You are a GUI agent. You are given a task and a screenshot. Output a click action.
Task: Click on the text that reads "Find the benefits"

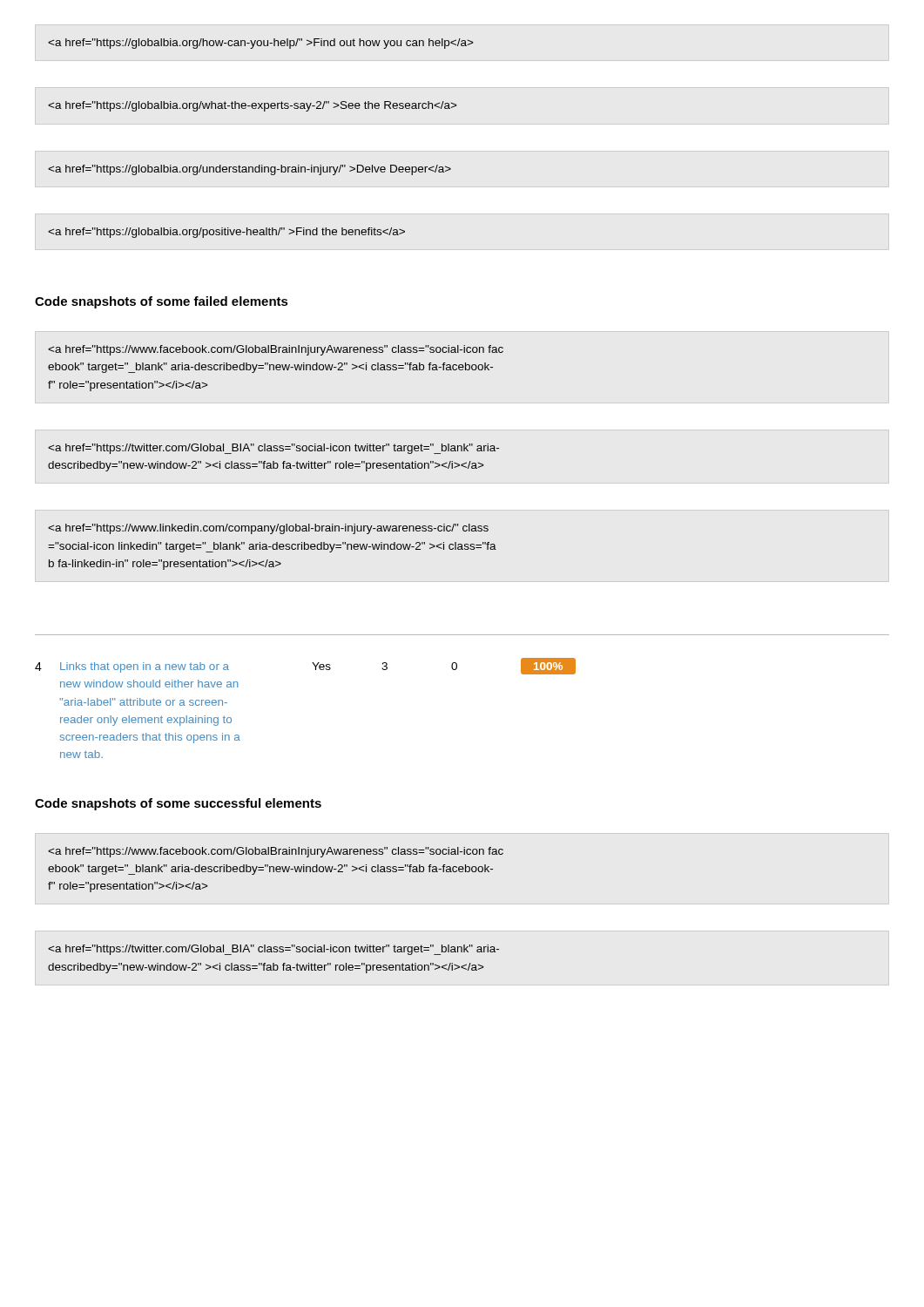[227, 231]
